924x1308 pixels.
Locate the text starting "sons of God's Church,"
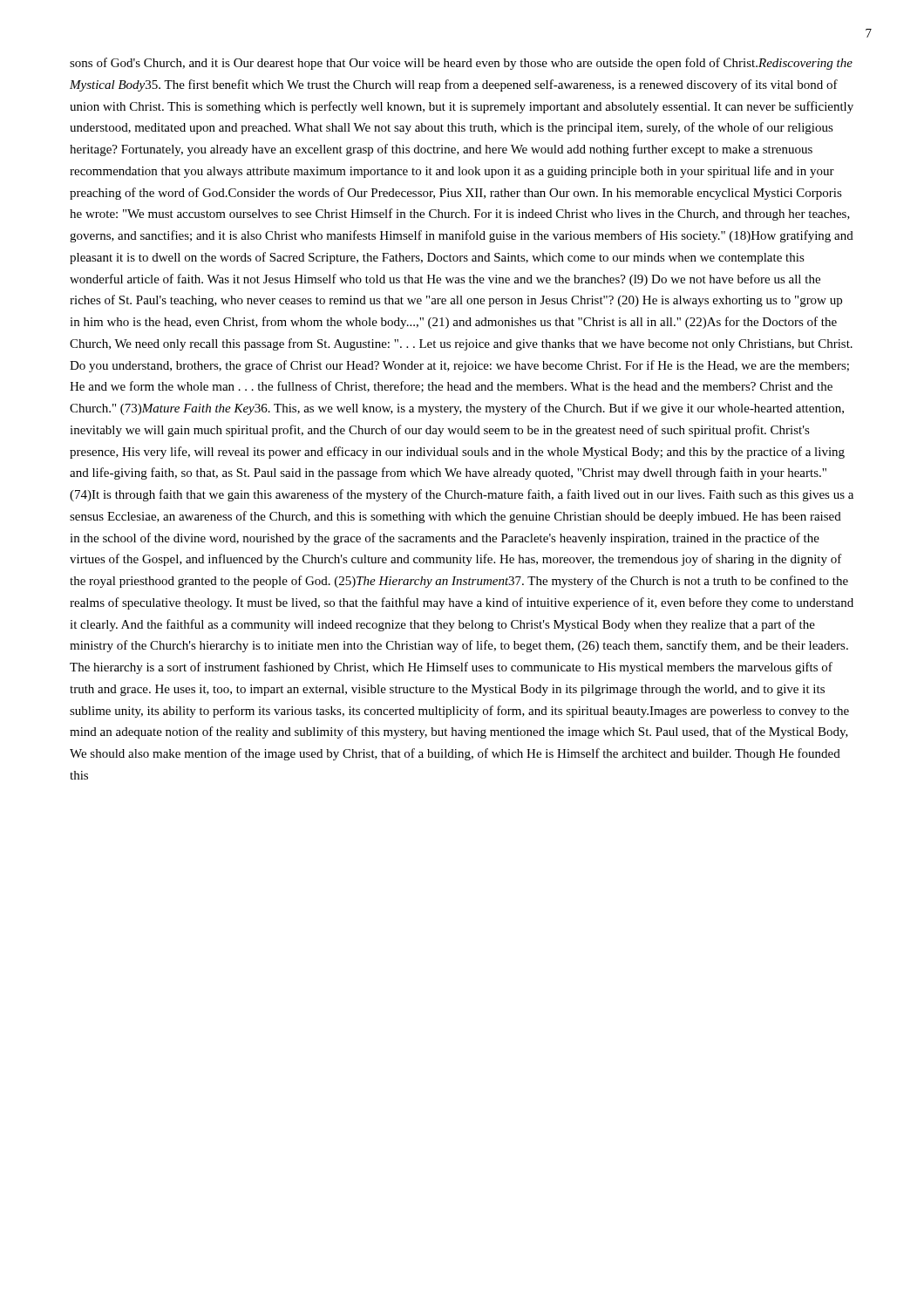[462, 419]
